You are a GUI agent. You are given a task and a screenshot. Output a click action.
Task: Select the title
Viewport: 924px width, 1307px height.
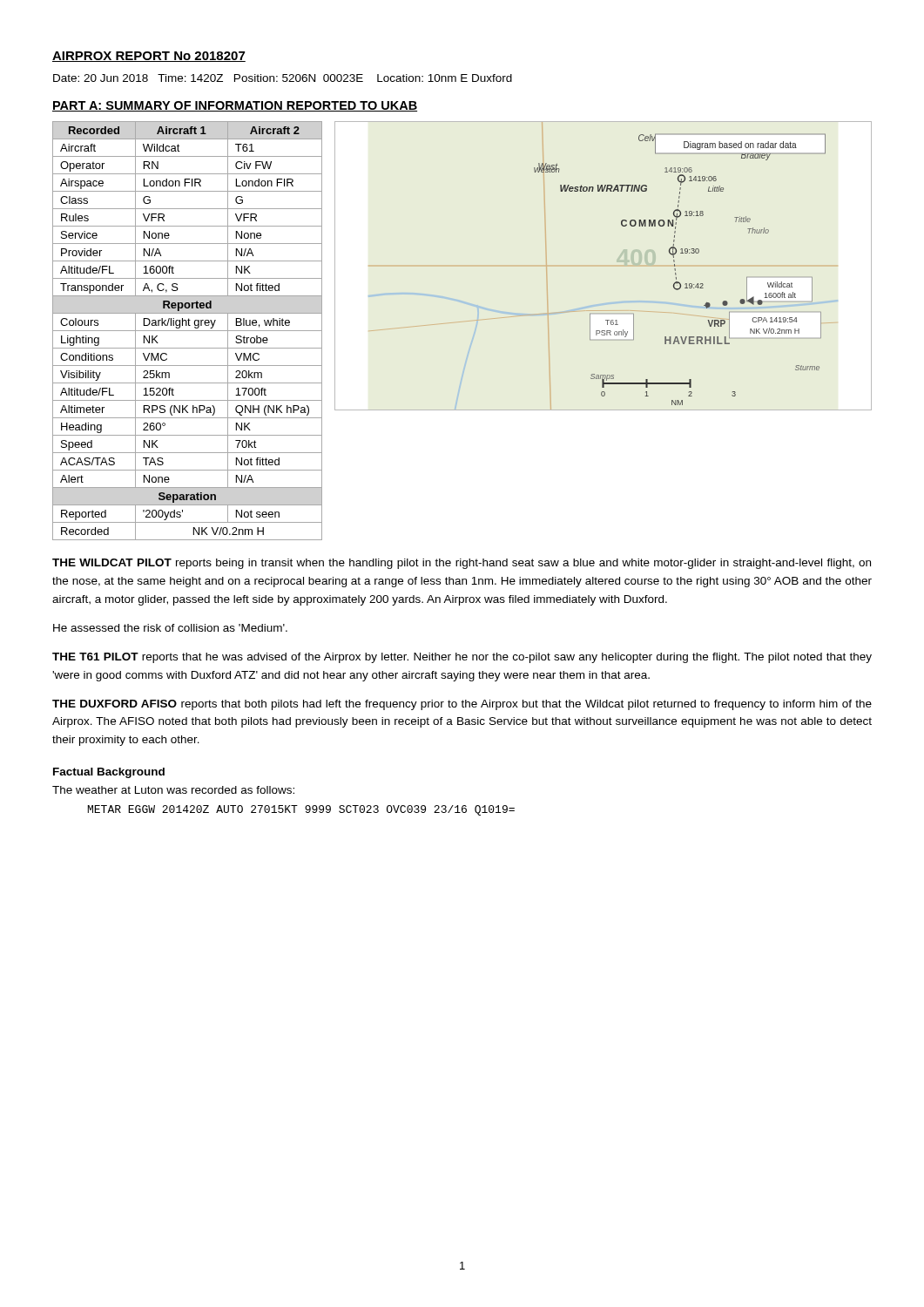tap(149, 55)
